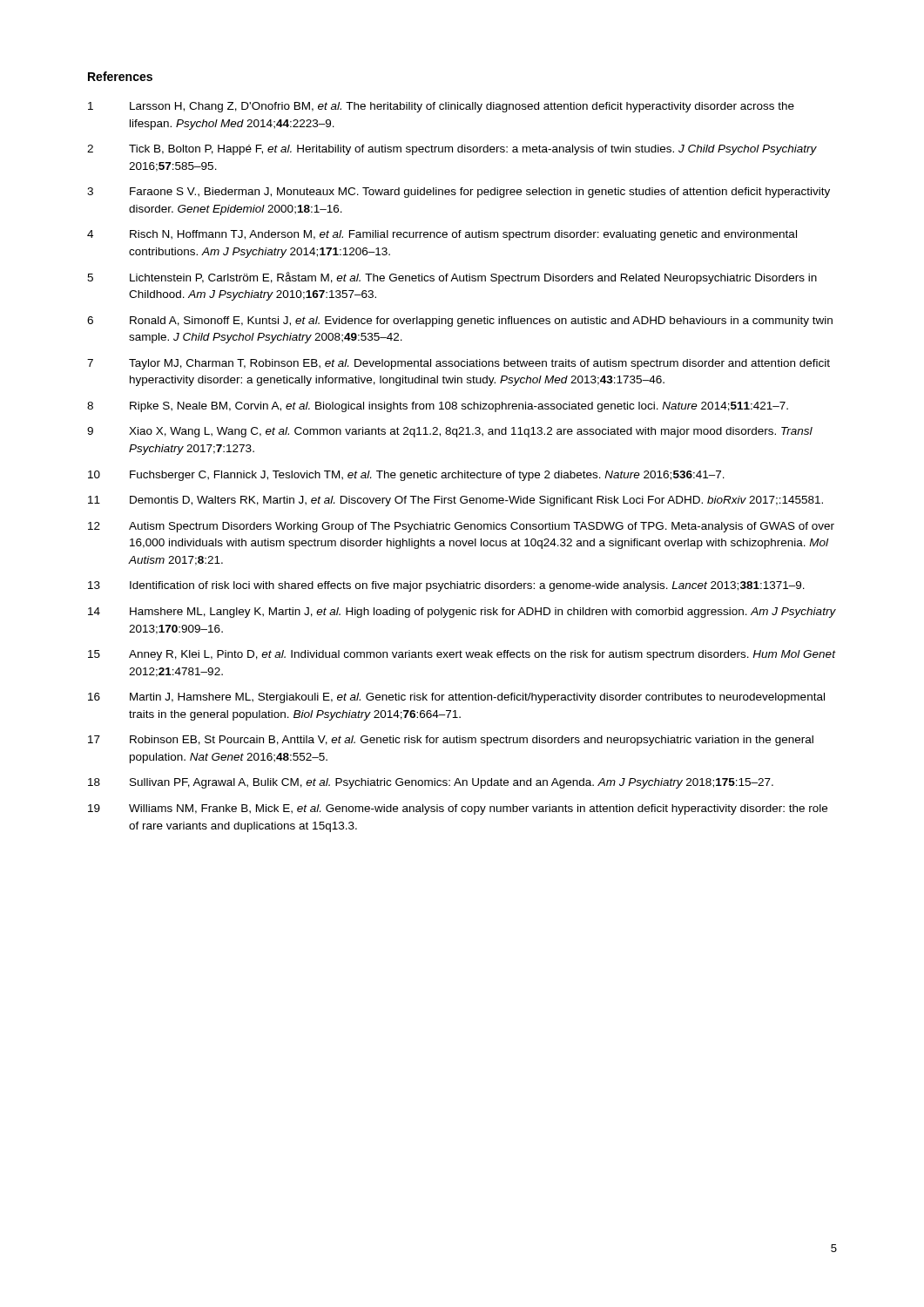Click on the region starting "4 Risch N,"
Screen dimensions: 1307x924
pyautogui.click(x=462, y=243)
